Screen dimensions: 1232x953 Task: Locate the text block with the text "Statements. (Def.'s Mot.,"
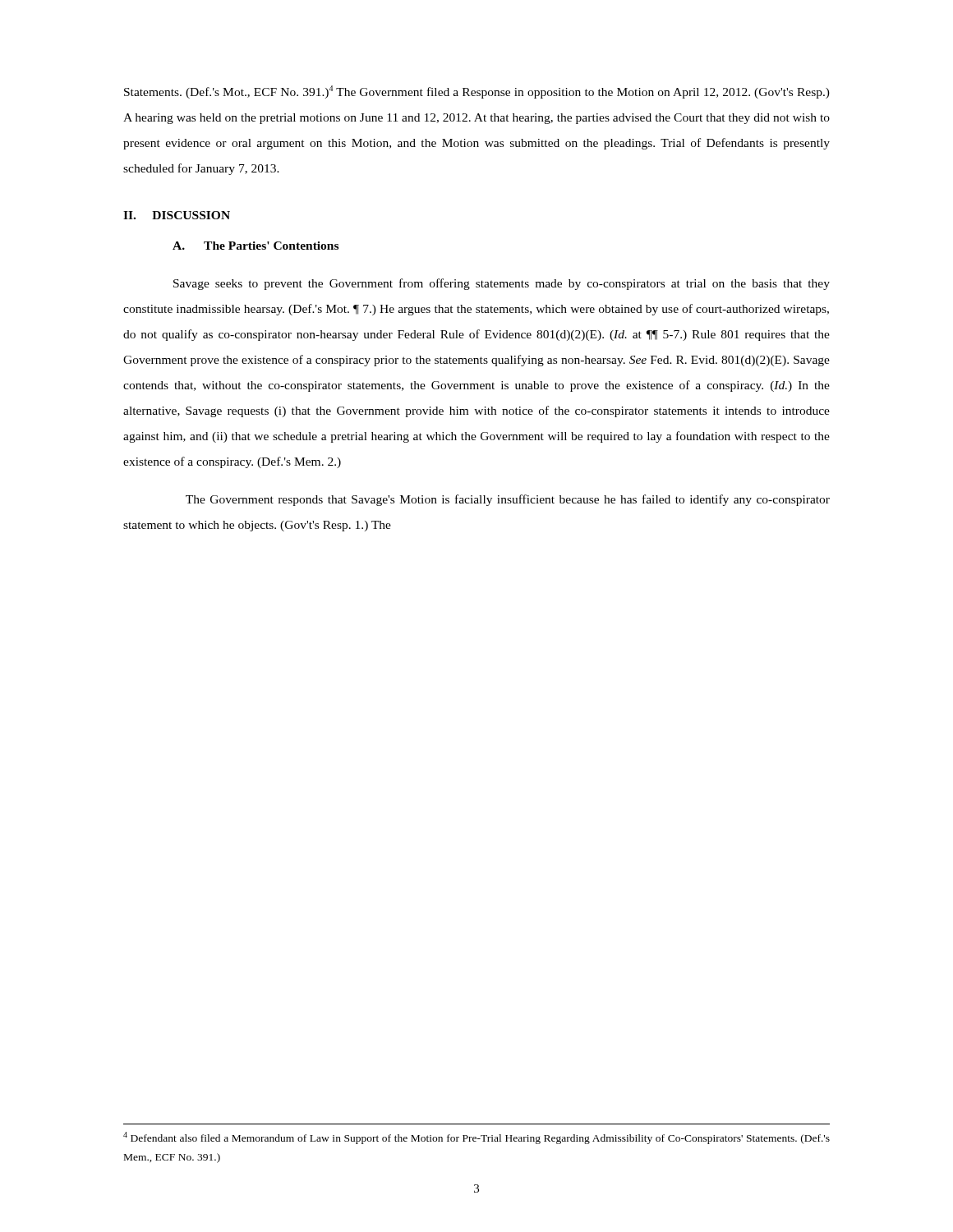pos(476,129)
